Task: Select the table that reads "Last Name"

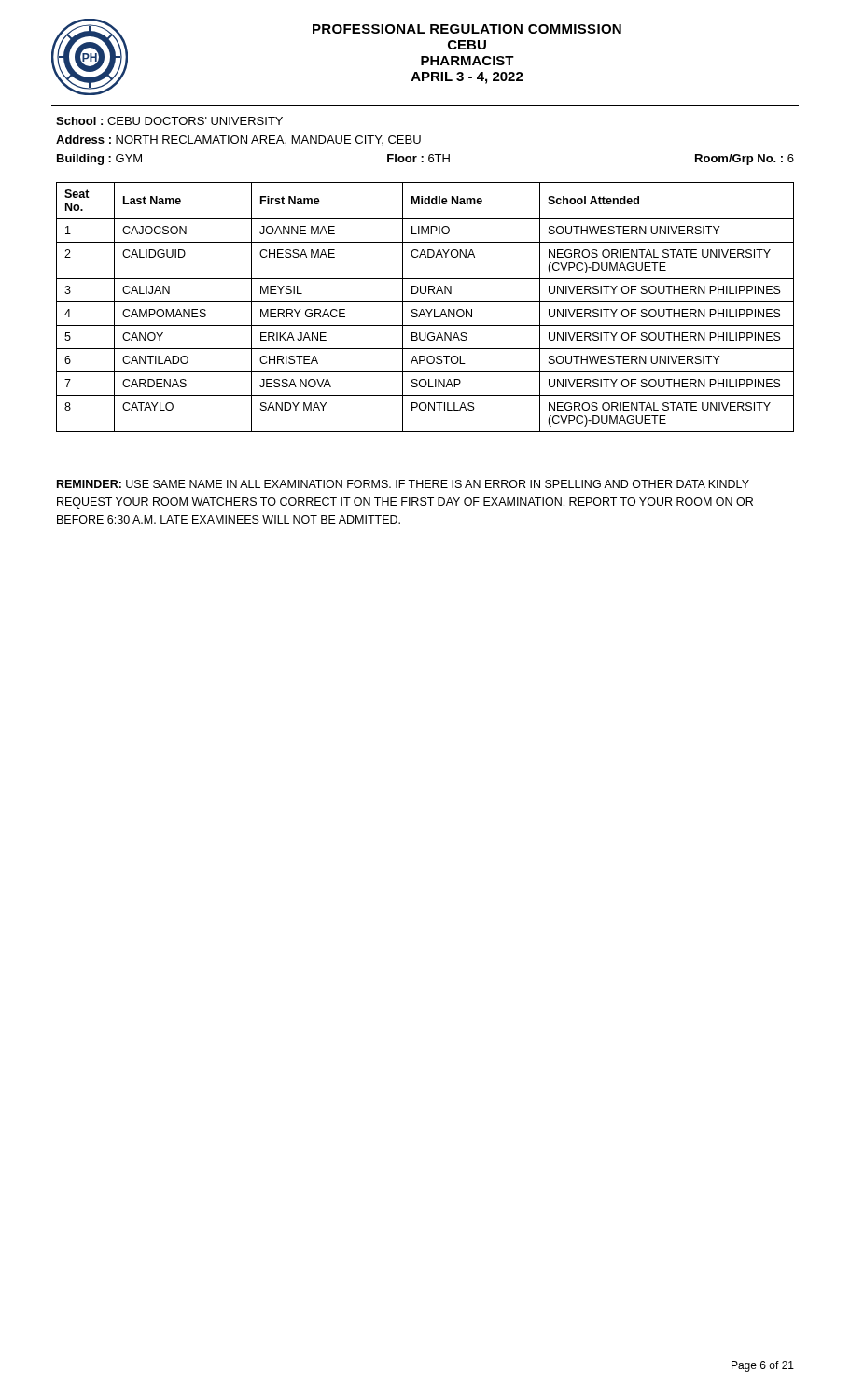Action: point(425,307)
